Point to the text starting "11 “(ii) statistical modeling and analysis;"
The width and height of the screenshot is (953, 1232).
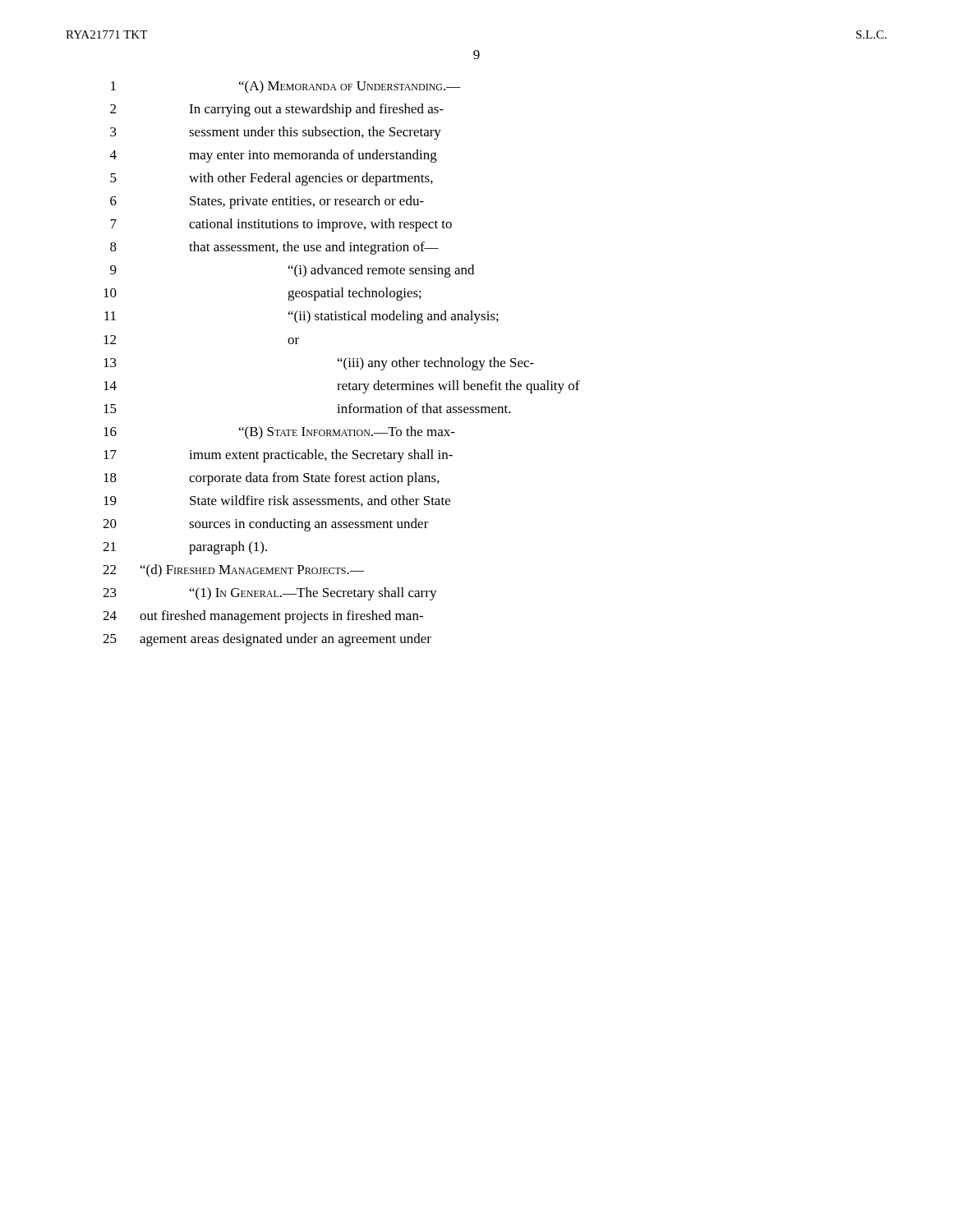(x=476, y=317)
